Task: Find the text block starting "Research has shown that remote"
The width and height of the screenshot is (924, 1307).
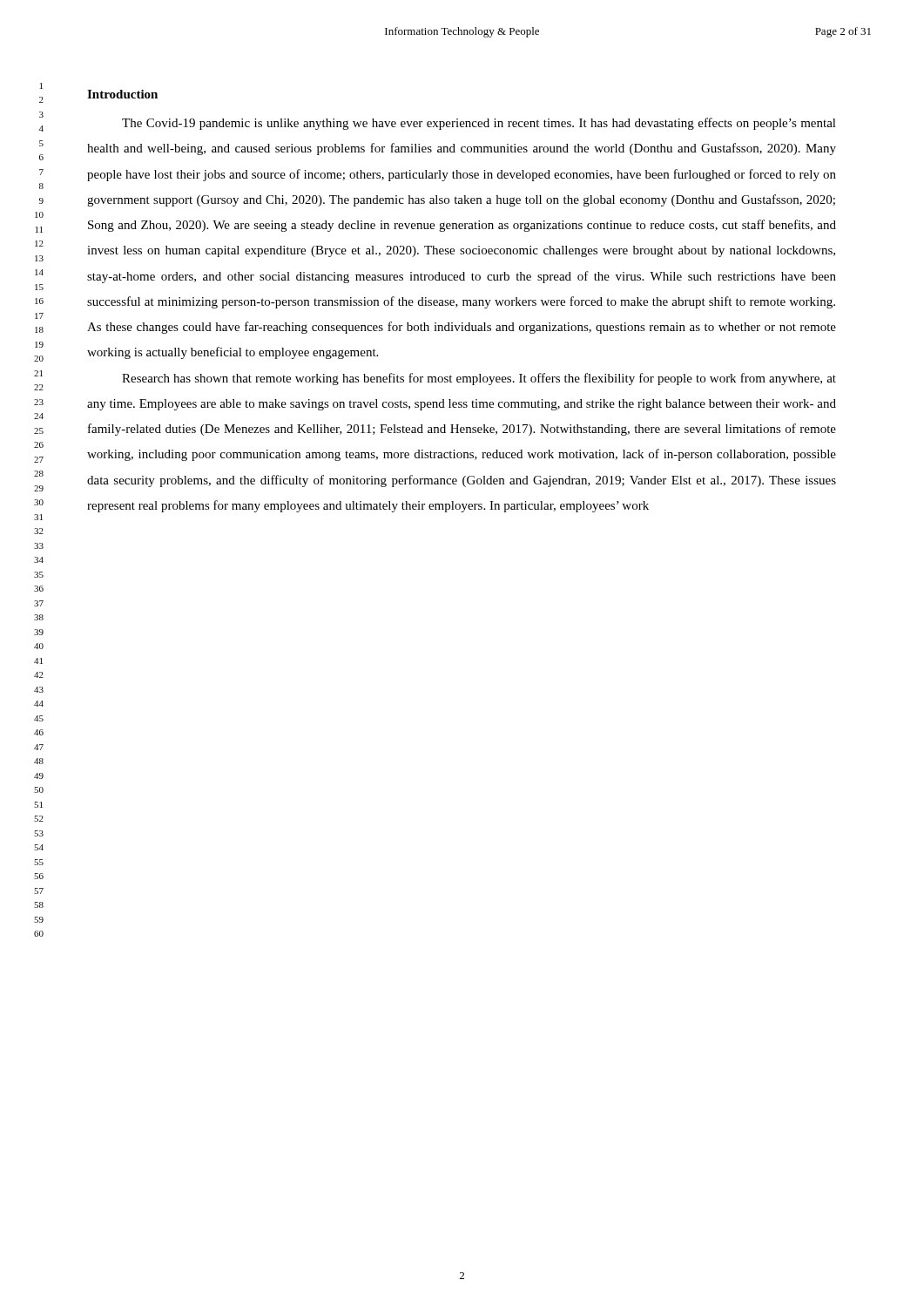Action: (x=462, y=442)
